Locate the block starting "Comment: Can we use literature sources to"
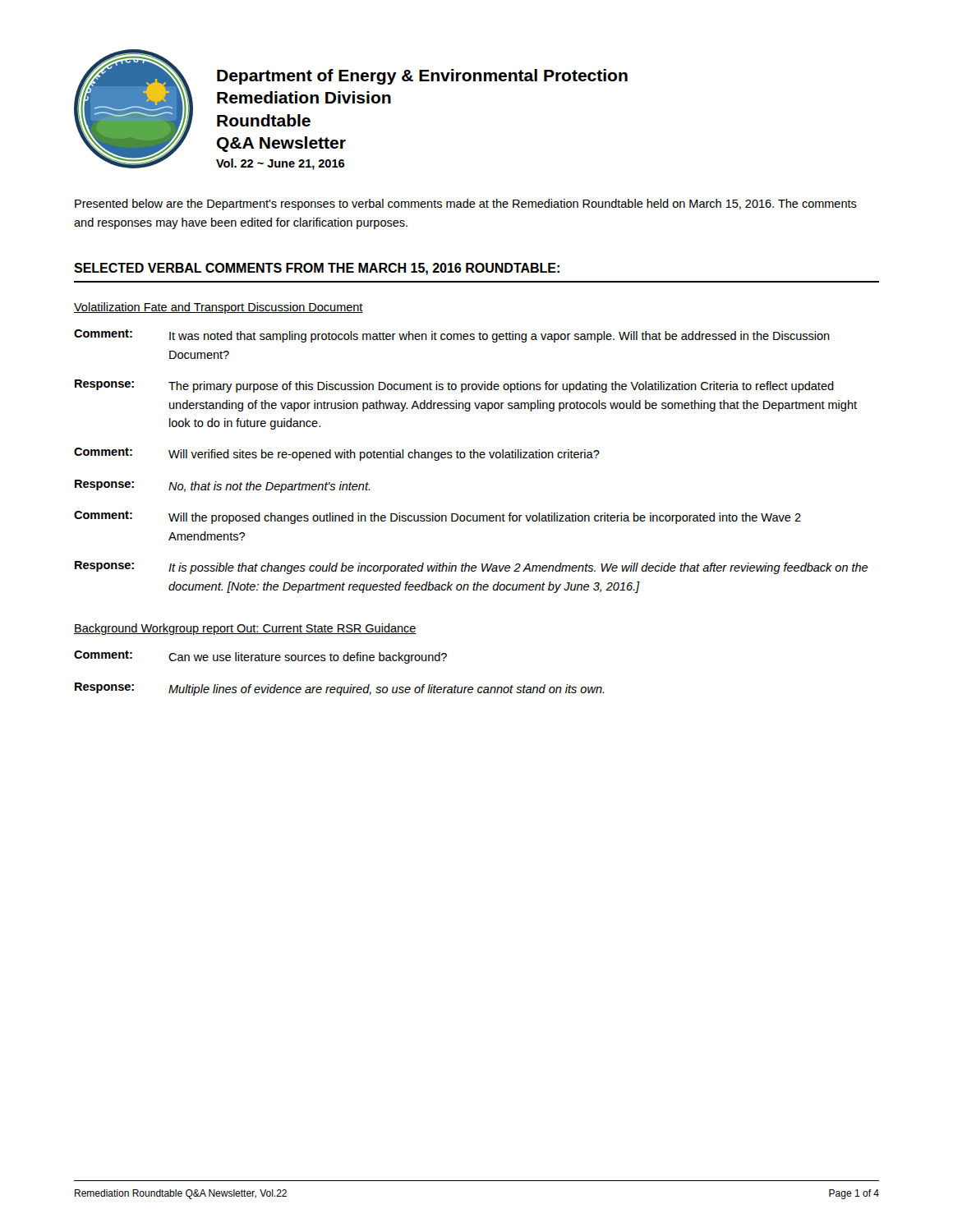 point(260,657)
